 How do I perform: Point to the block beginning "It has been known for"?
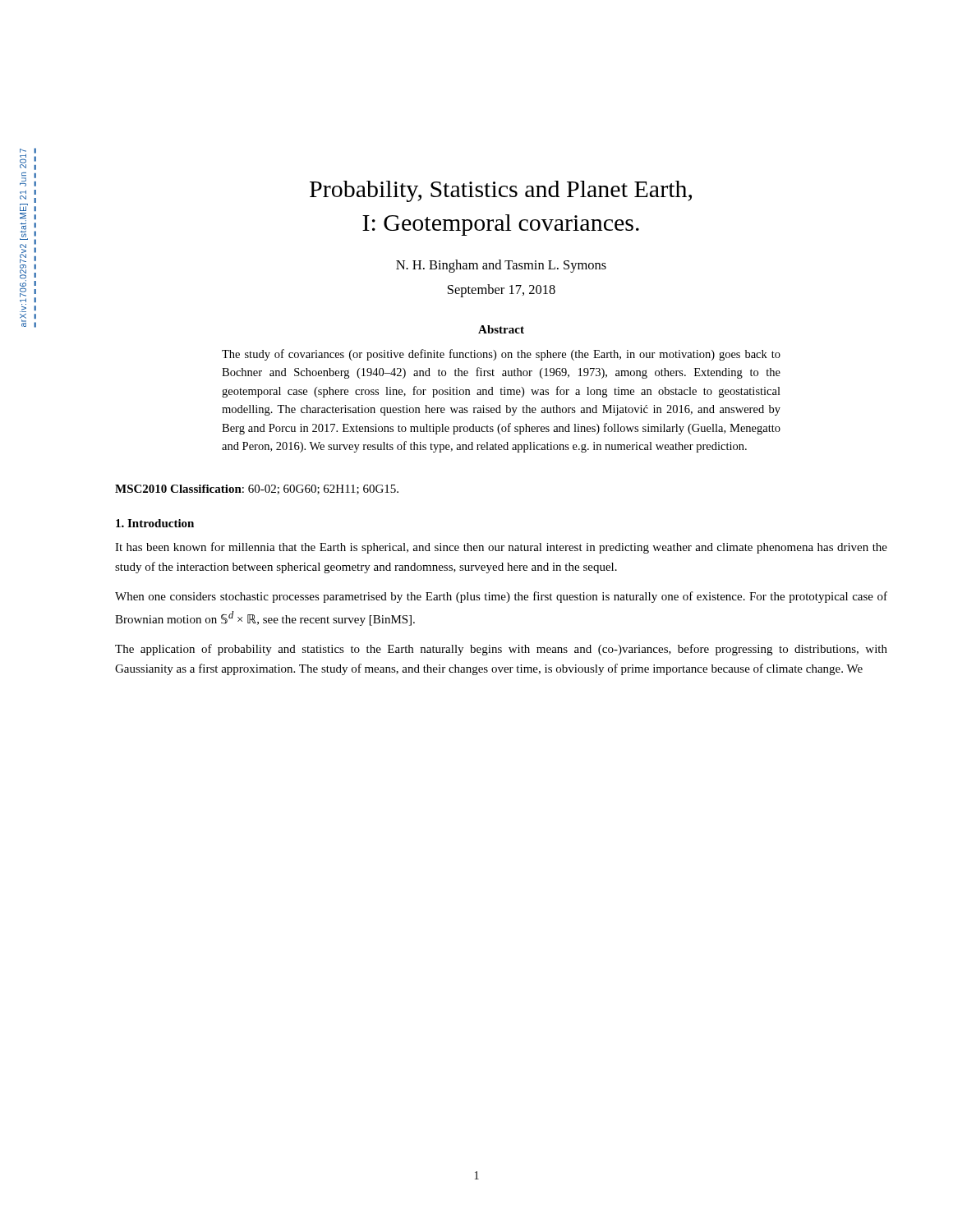pyautogui.click(x=501, y=557)
